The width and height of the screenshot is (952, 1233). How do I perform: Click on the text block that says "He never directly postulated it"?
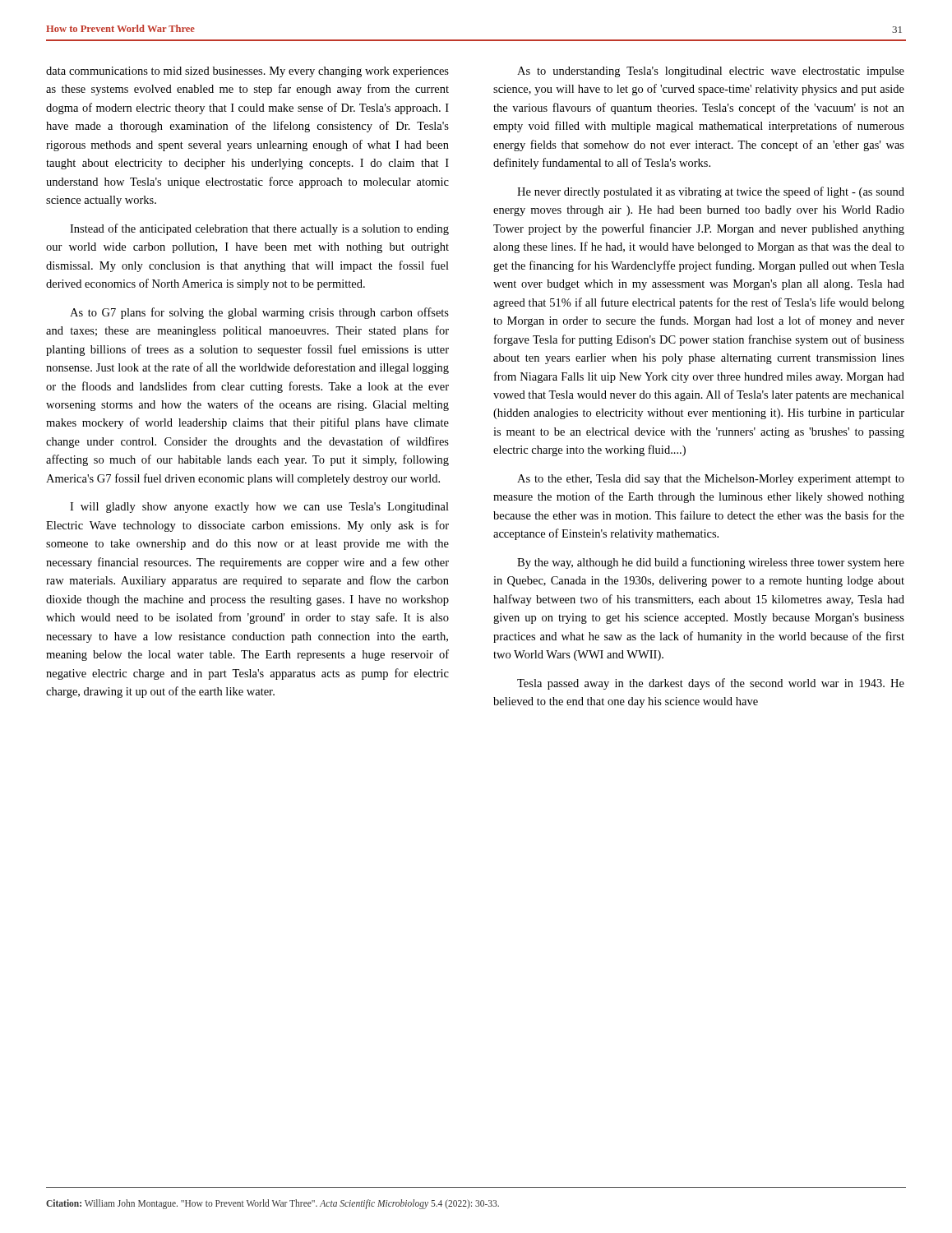pyautogui.click(x=699, y=321)
